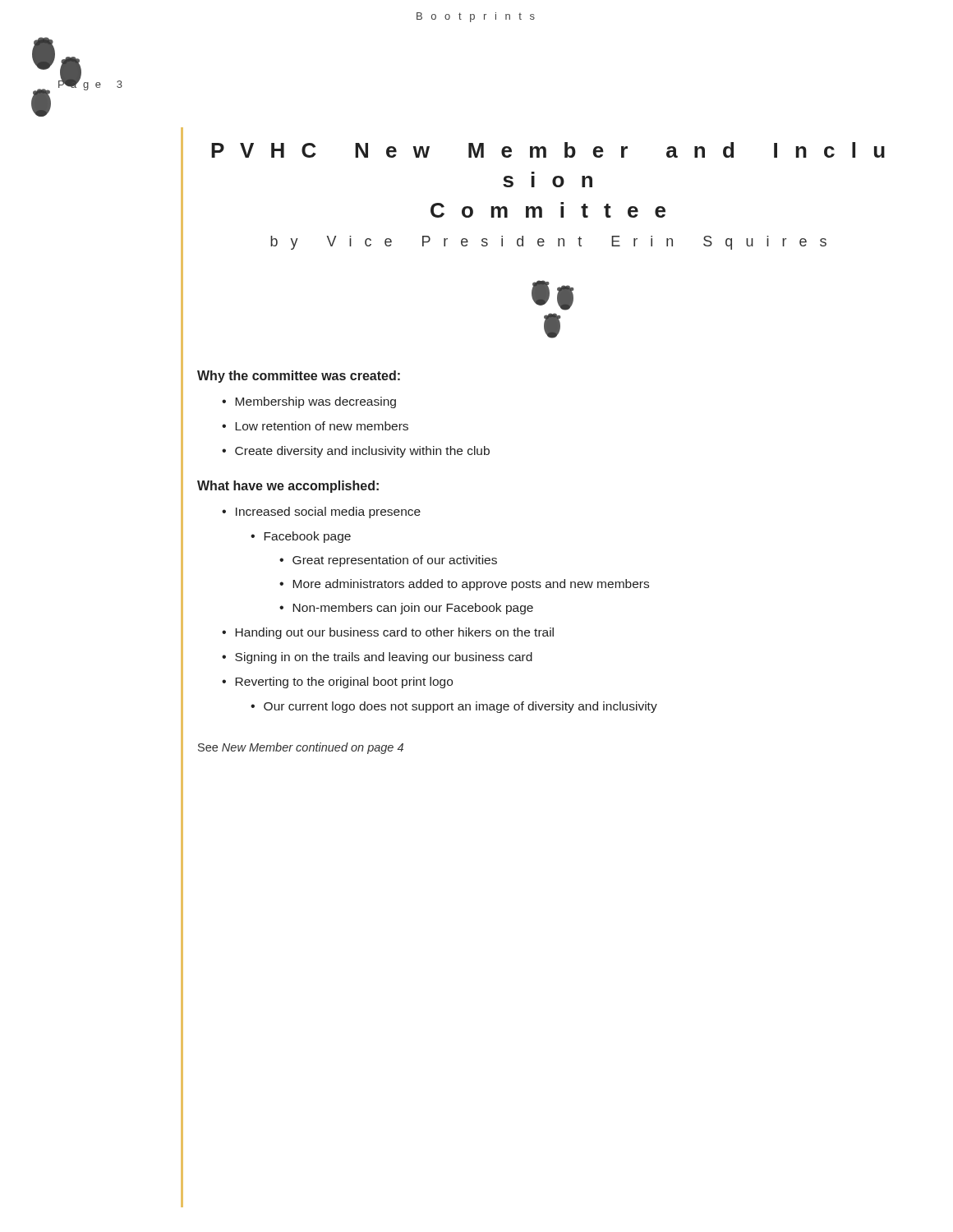The width and height of the screenshot is (953, 1232).
Task: Locate the text block starting "• Increased social media"
Action: coord(321,512)
